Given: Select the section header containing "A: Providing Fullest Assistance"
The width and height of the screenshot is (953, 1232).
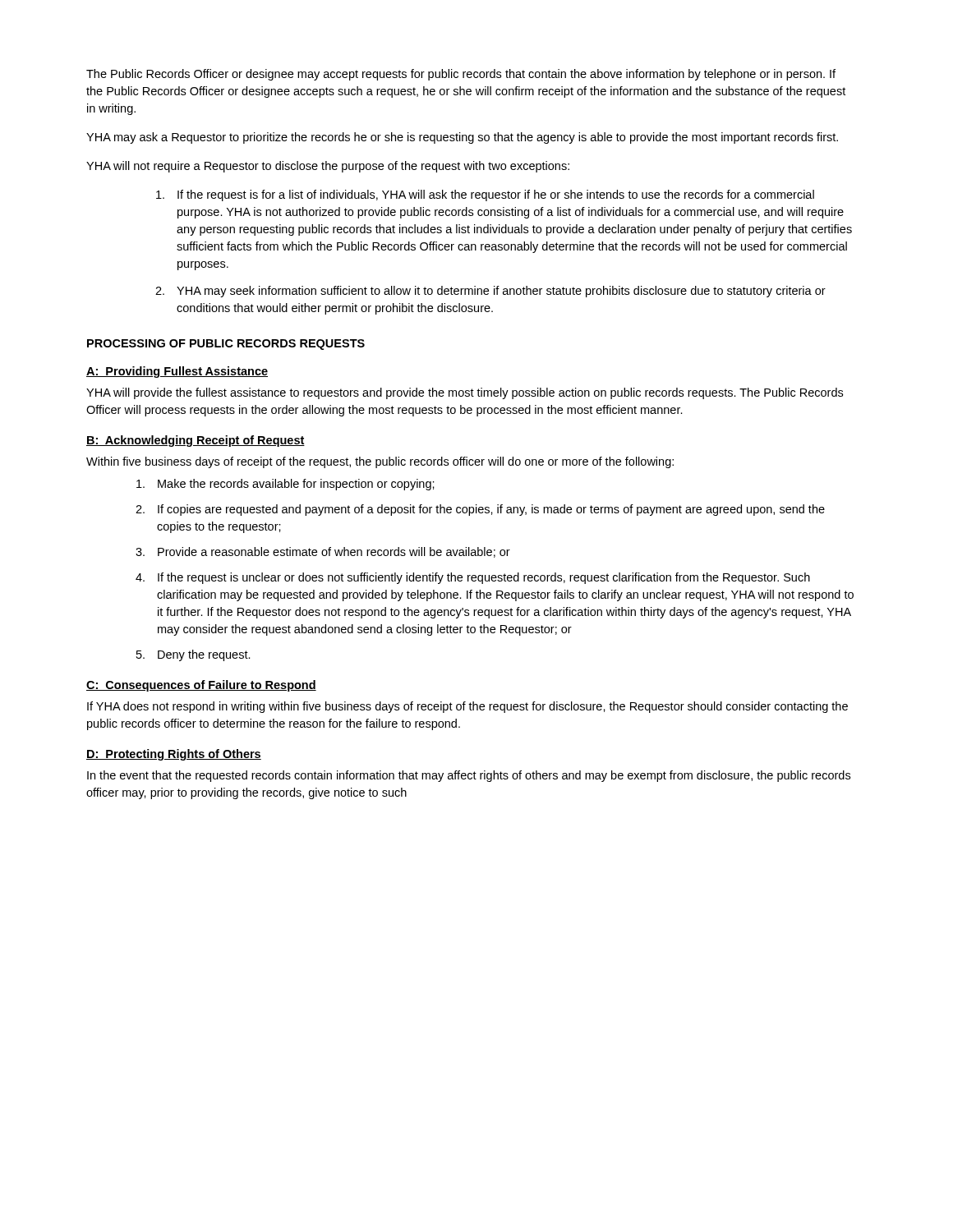Looking at the screenshot, I should pos(177,371).
